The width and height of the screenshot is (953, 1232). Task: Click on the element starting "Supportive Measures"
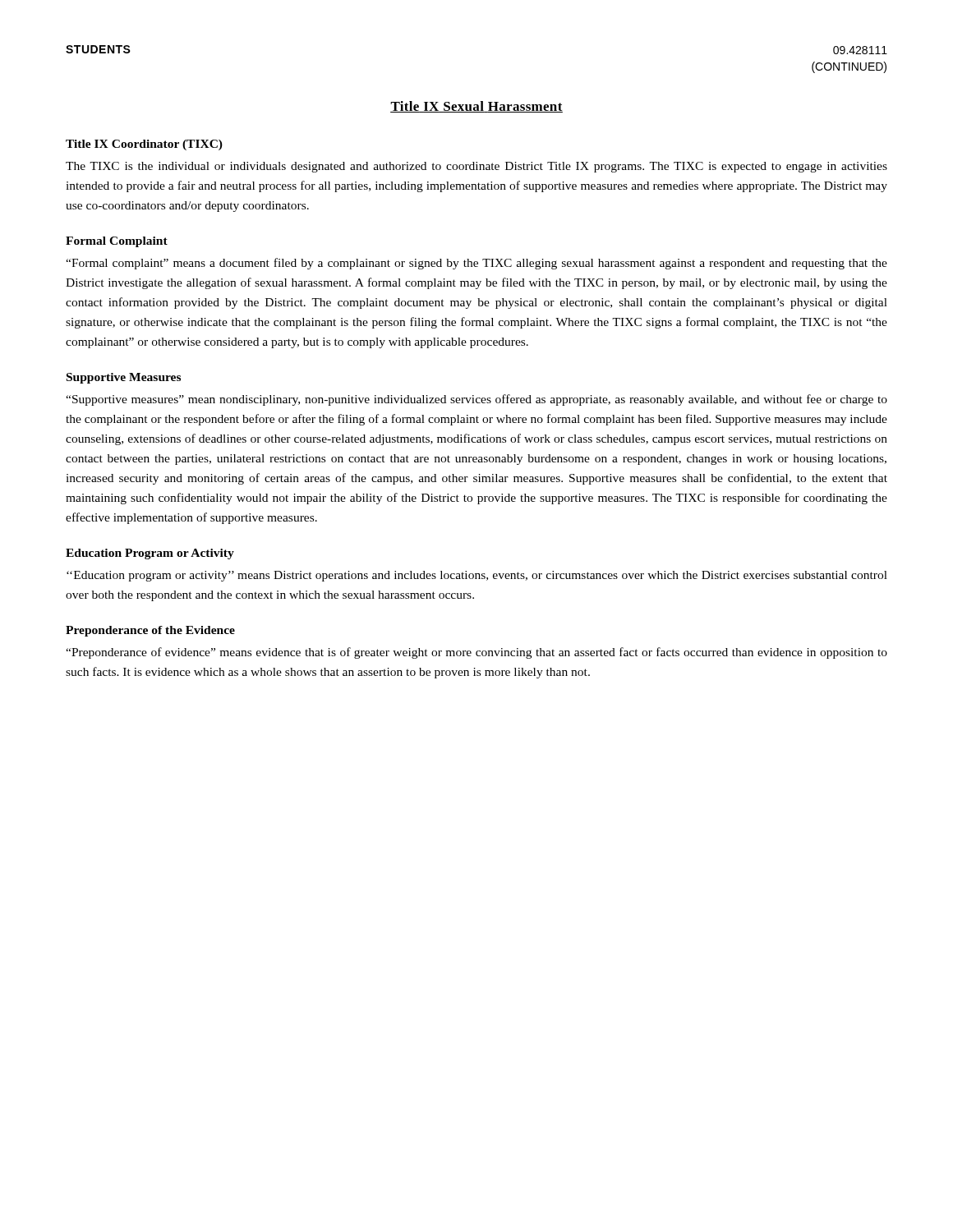pos(123,377)
